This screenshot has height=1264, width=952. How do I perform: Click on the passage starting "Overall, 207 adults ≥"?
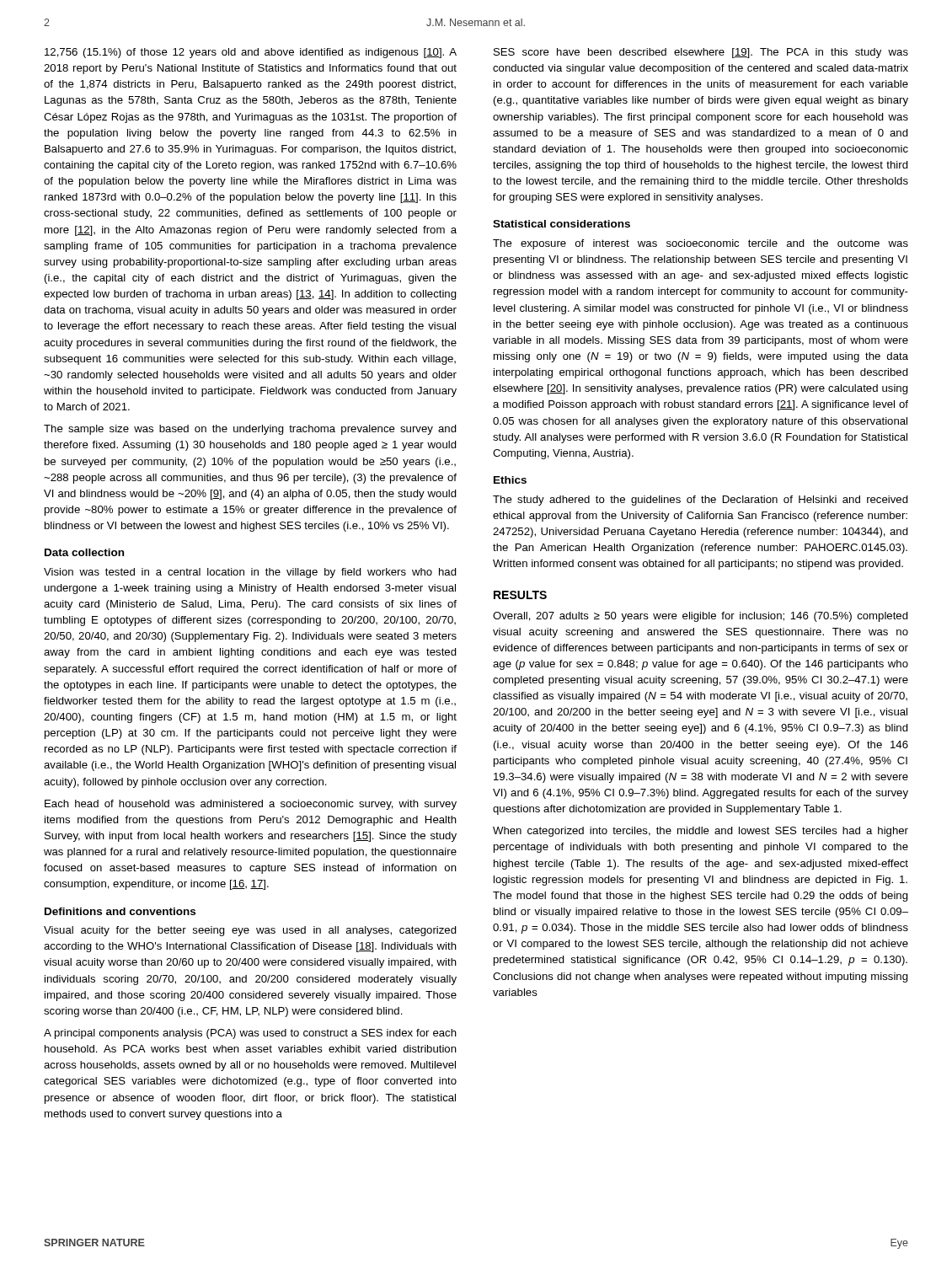(x=701, y=712)
